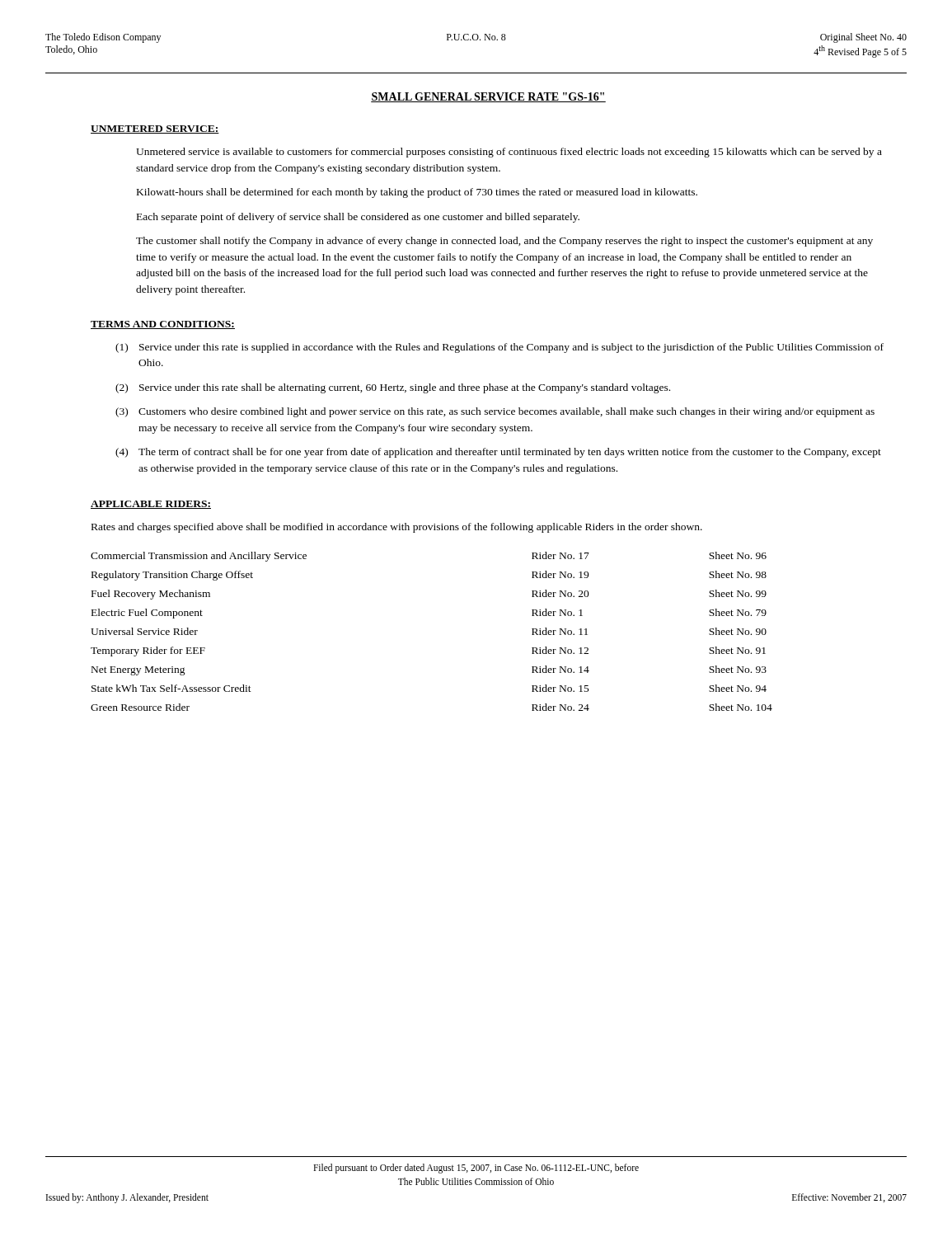Click where it says "UNMETERED SERVICE:"

[x=155, y=128]
